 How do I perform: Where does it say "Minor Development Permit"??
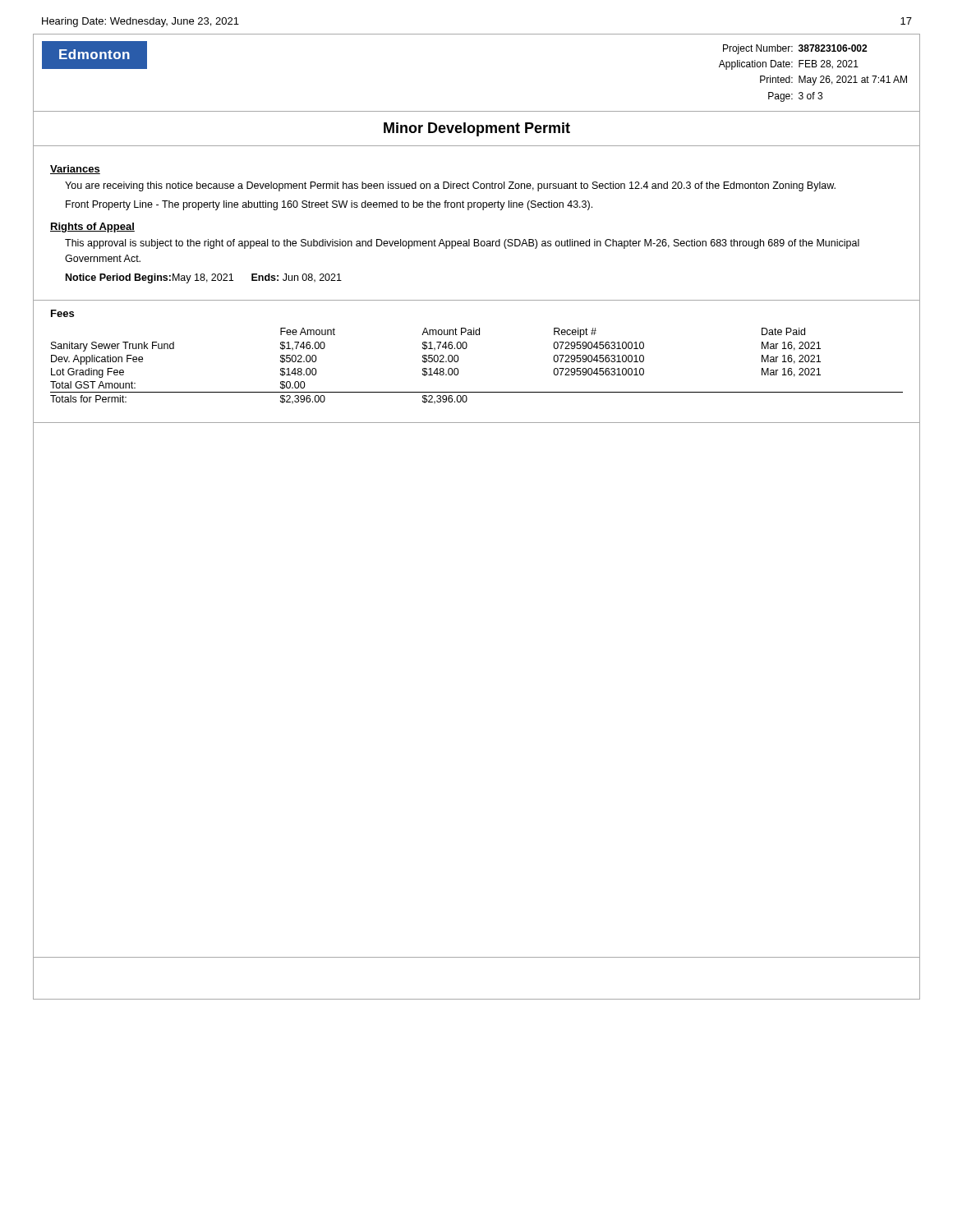coord(476,128)
